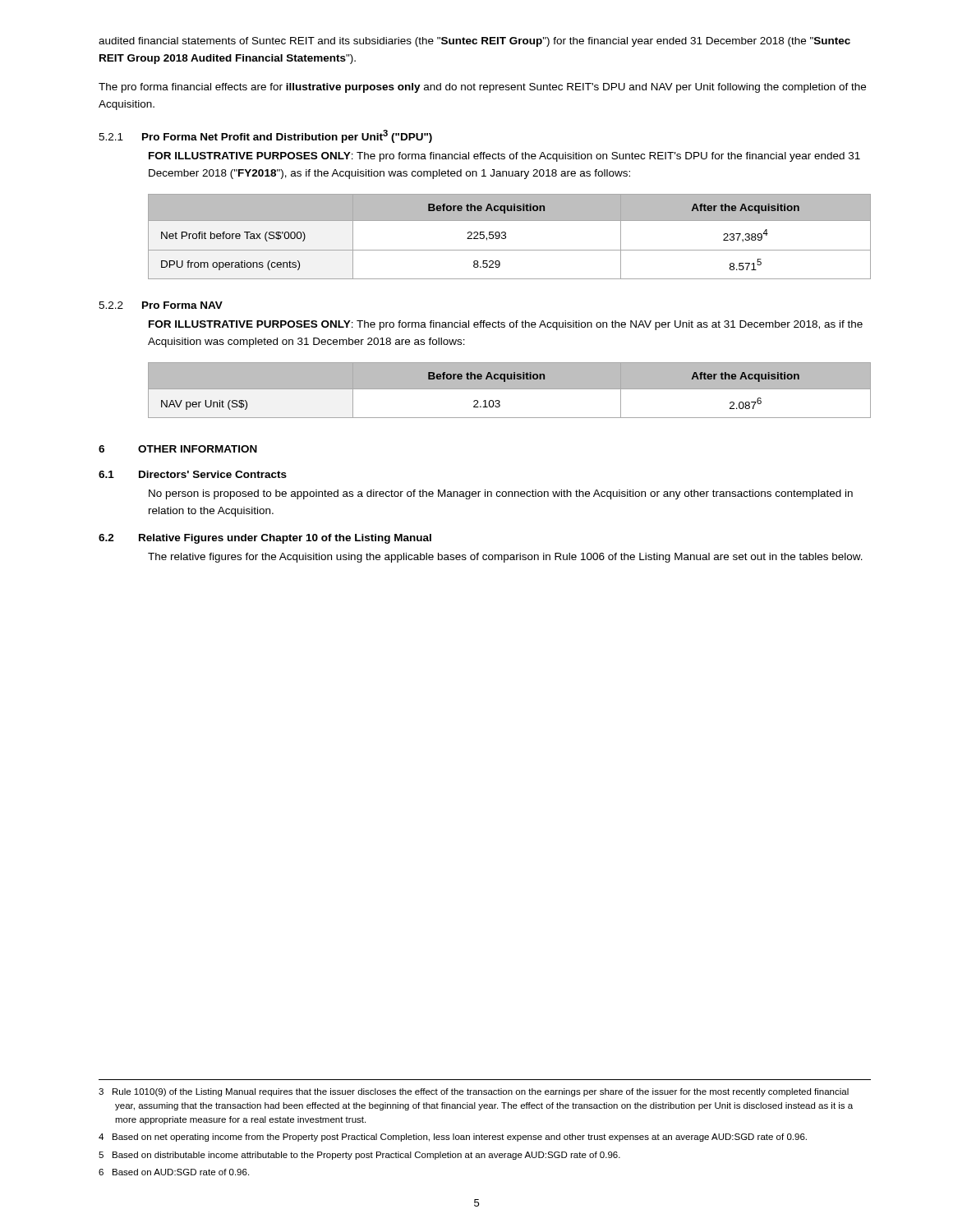
Task: Where does it say "6 Based on AUD:SGD rate of 0.96."?
Action: pyautogui.click(x=174, y=1172)
